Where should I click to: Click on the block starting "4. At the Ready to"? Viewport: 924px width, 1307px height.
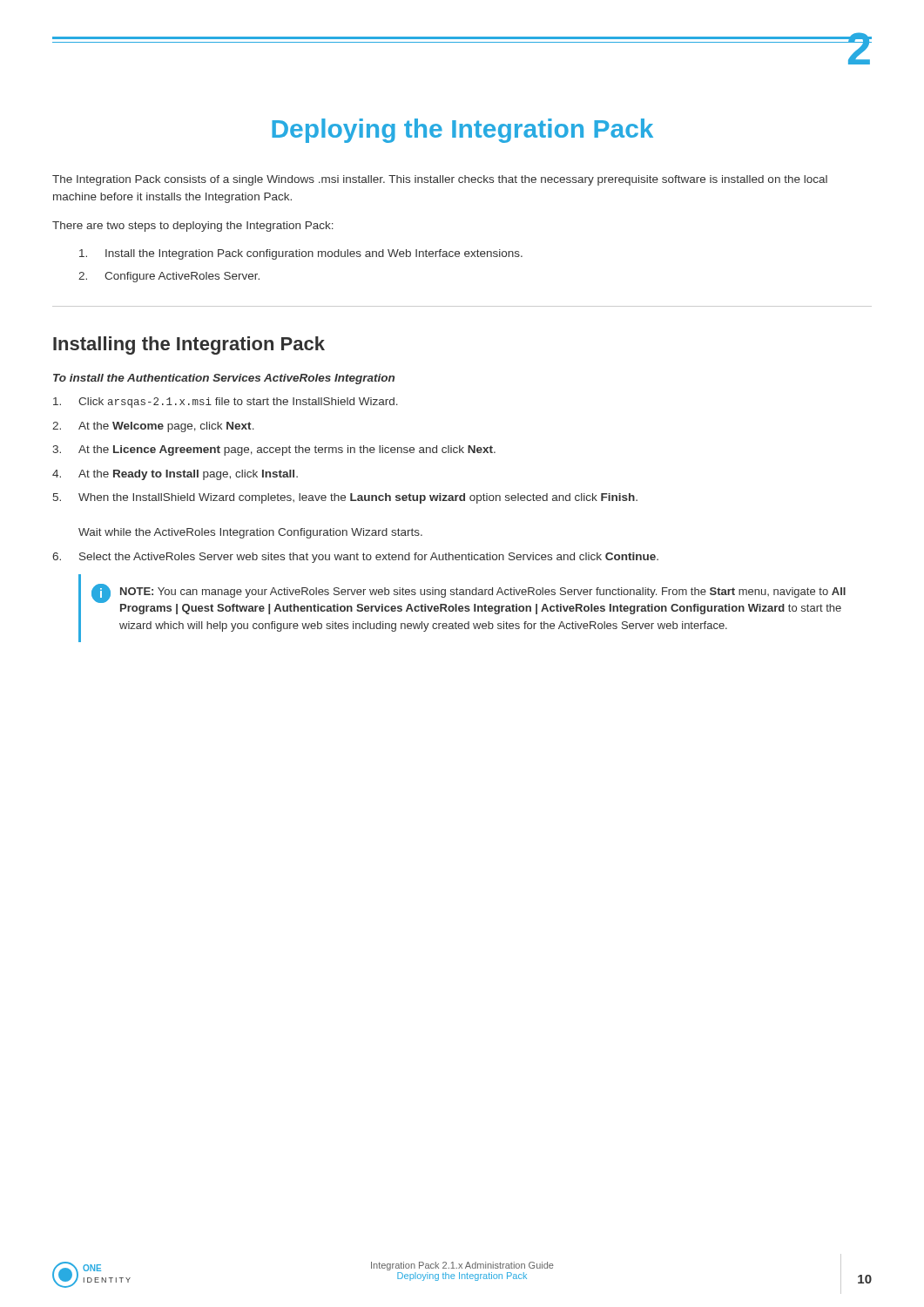[175, 475]
